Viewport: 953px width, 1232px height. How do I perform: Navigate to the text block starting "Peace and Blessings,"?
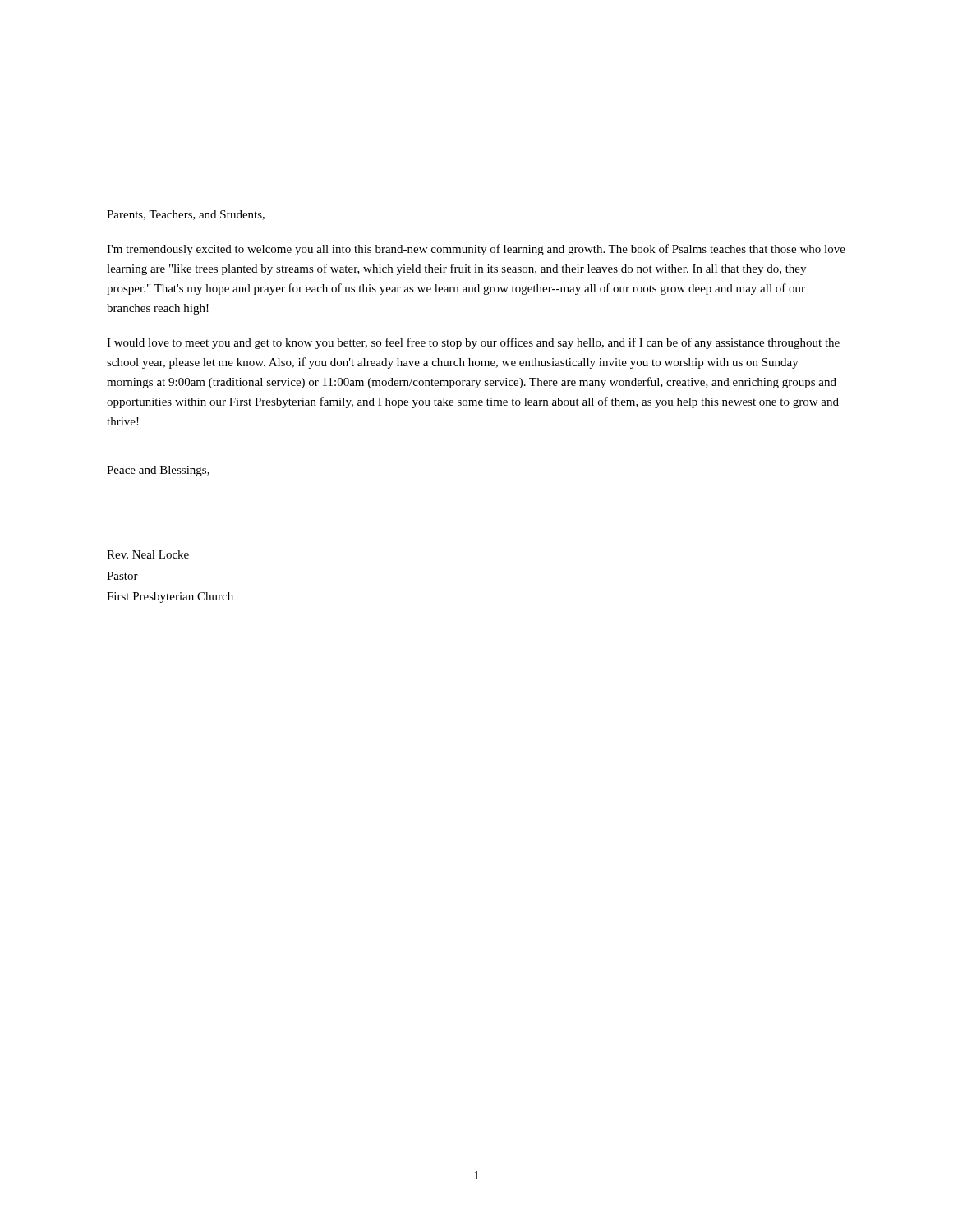click(x=158, y=469)
